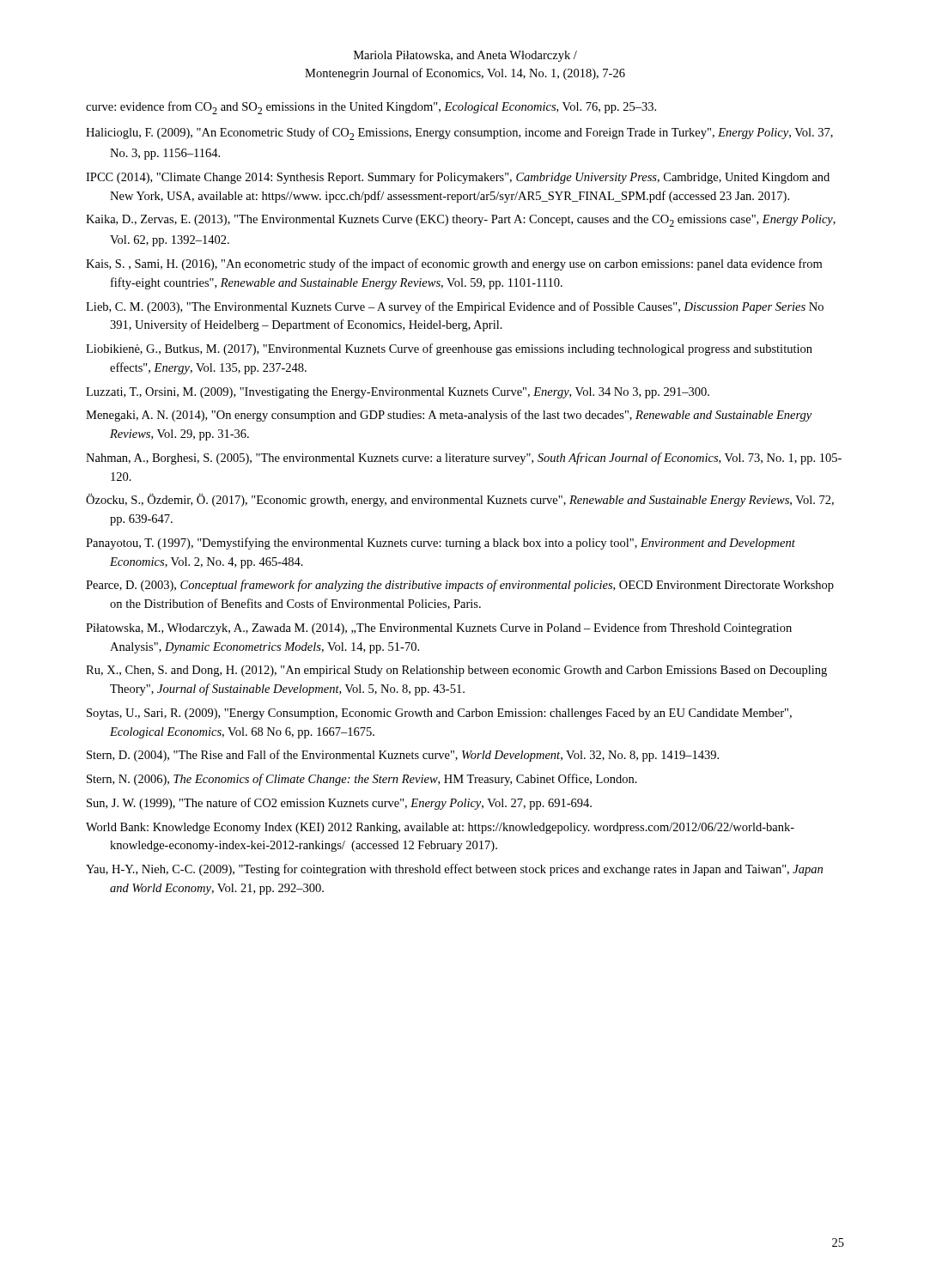Click the passage that begins "curve: evidence from CO2 and SO2 emissions"
Screen dimensions: 1288x930
tap(371, 108)
